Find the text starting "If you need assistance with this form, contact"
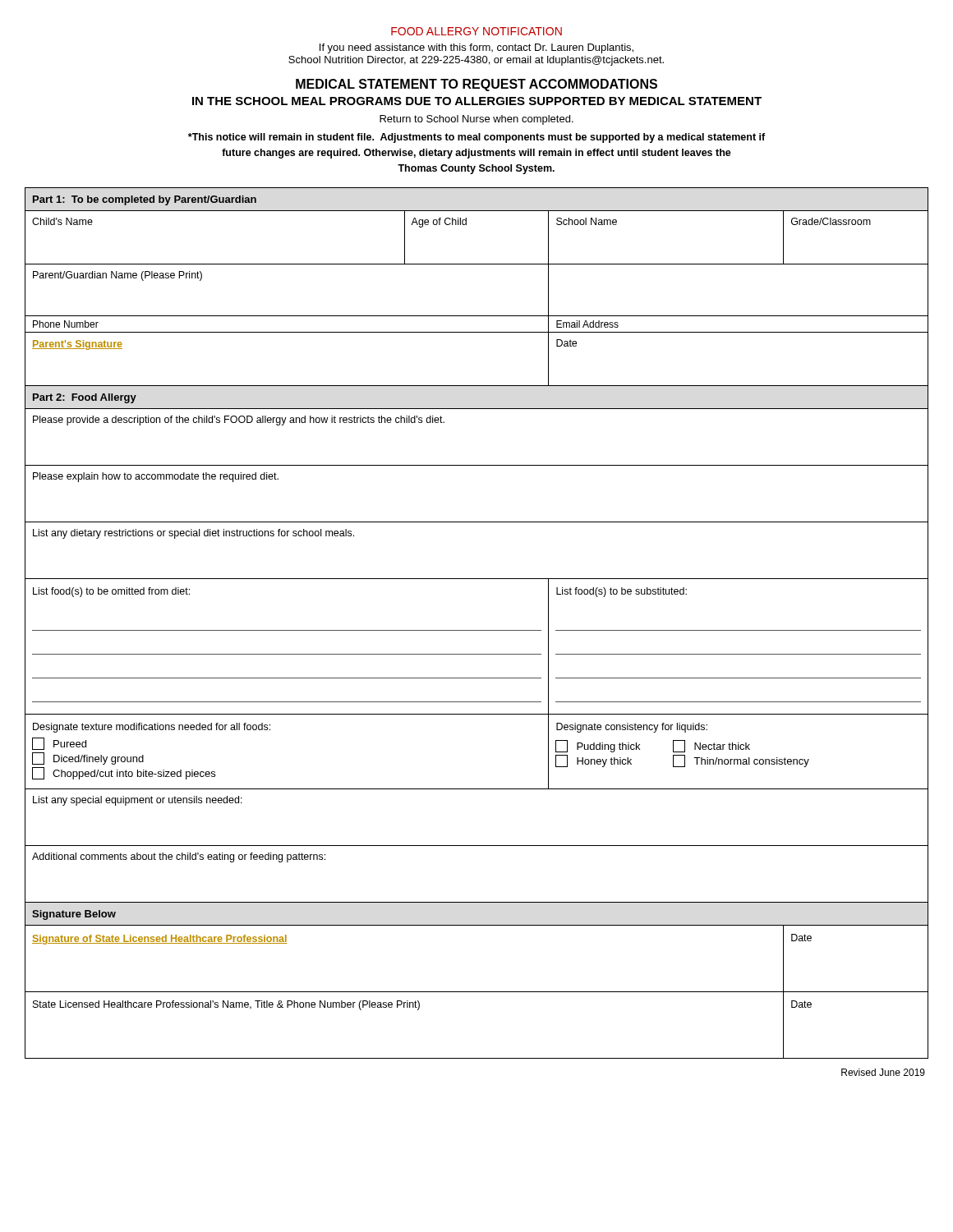This screenshot has height=1232, width=953. tap(476, 53)
